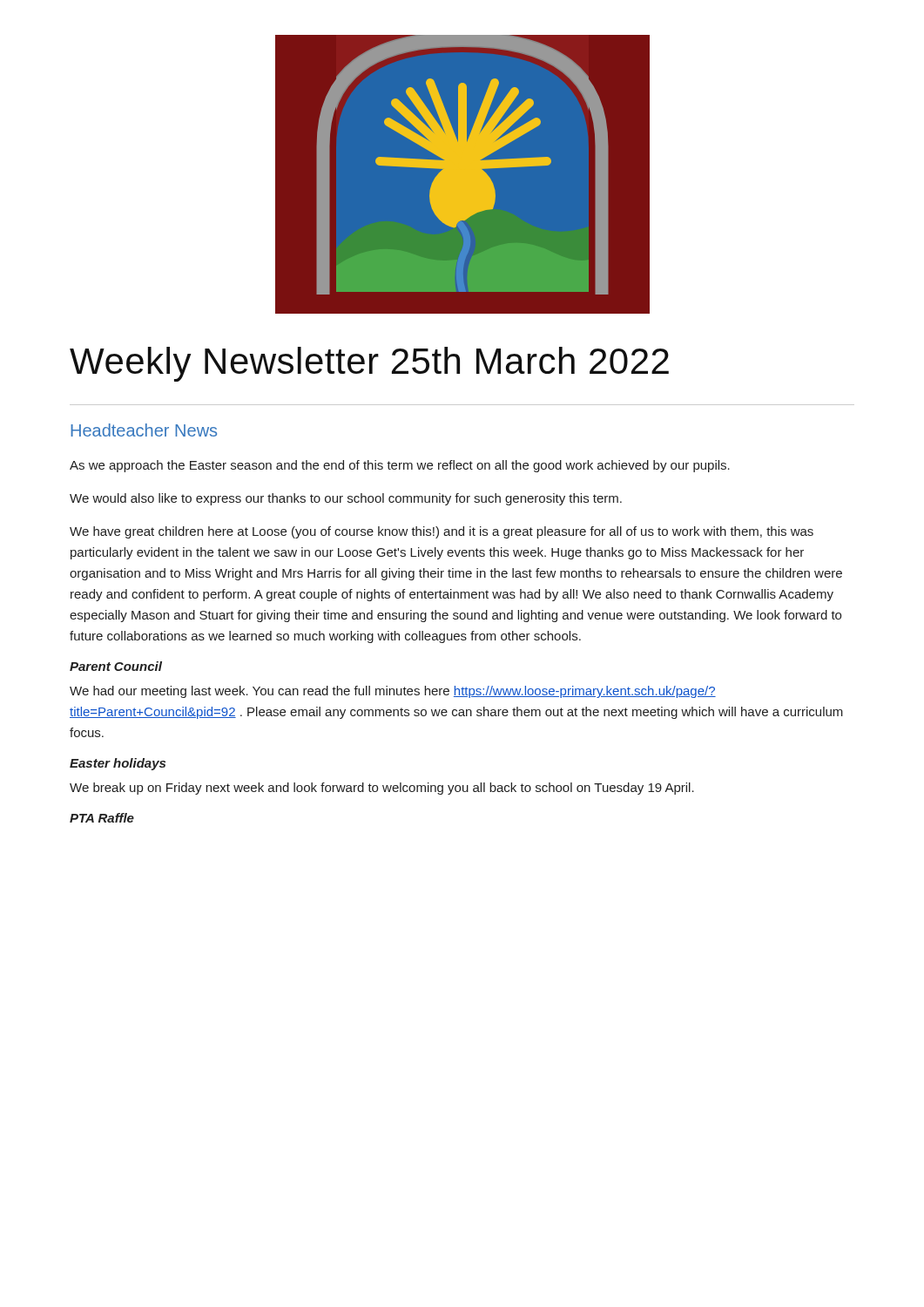This screenshot has width=924, height=1307.
Task: Click the passage that begins "We had our meeting last week. You"
Action: click(462, 712)
